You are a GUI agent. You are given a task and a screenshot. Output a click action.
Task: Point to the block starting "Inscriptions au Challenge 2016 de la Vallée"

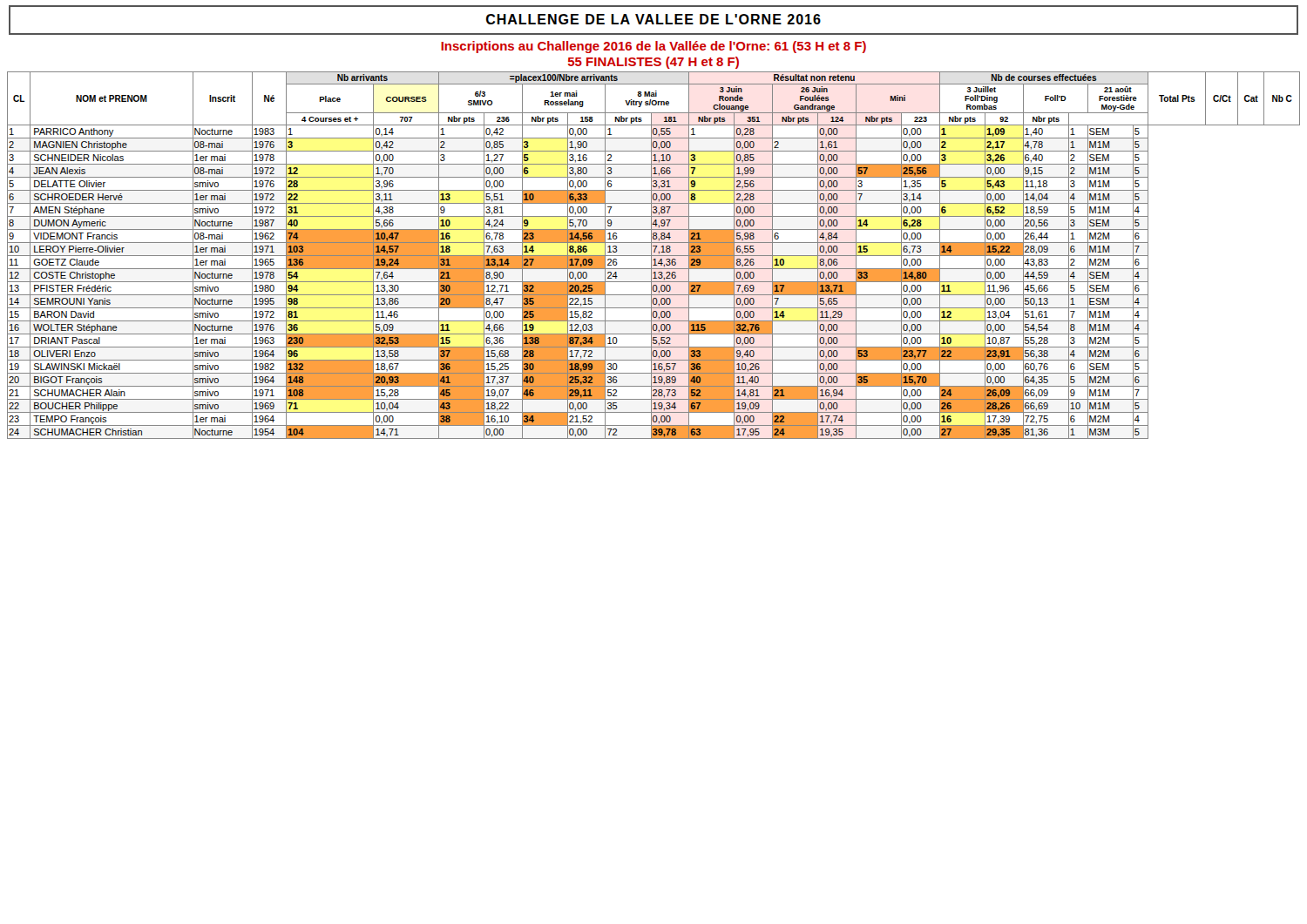coord(654,54)
